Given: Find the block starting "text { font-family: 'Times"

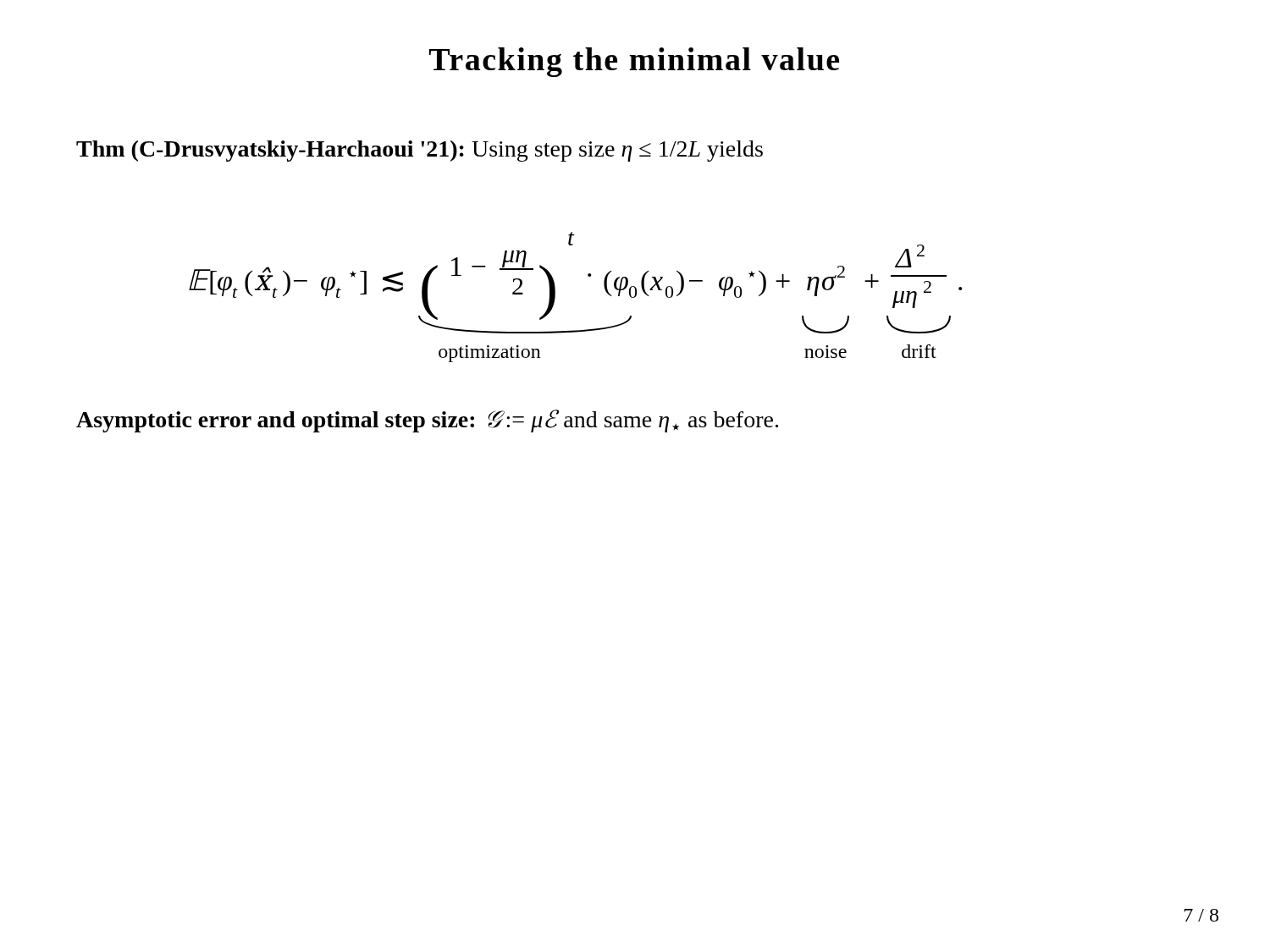Looking at the screenshot, I should 635,303.
